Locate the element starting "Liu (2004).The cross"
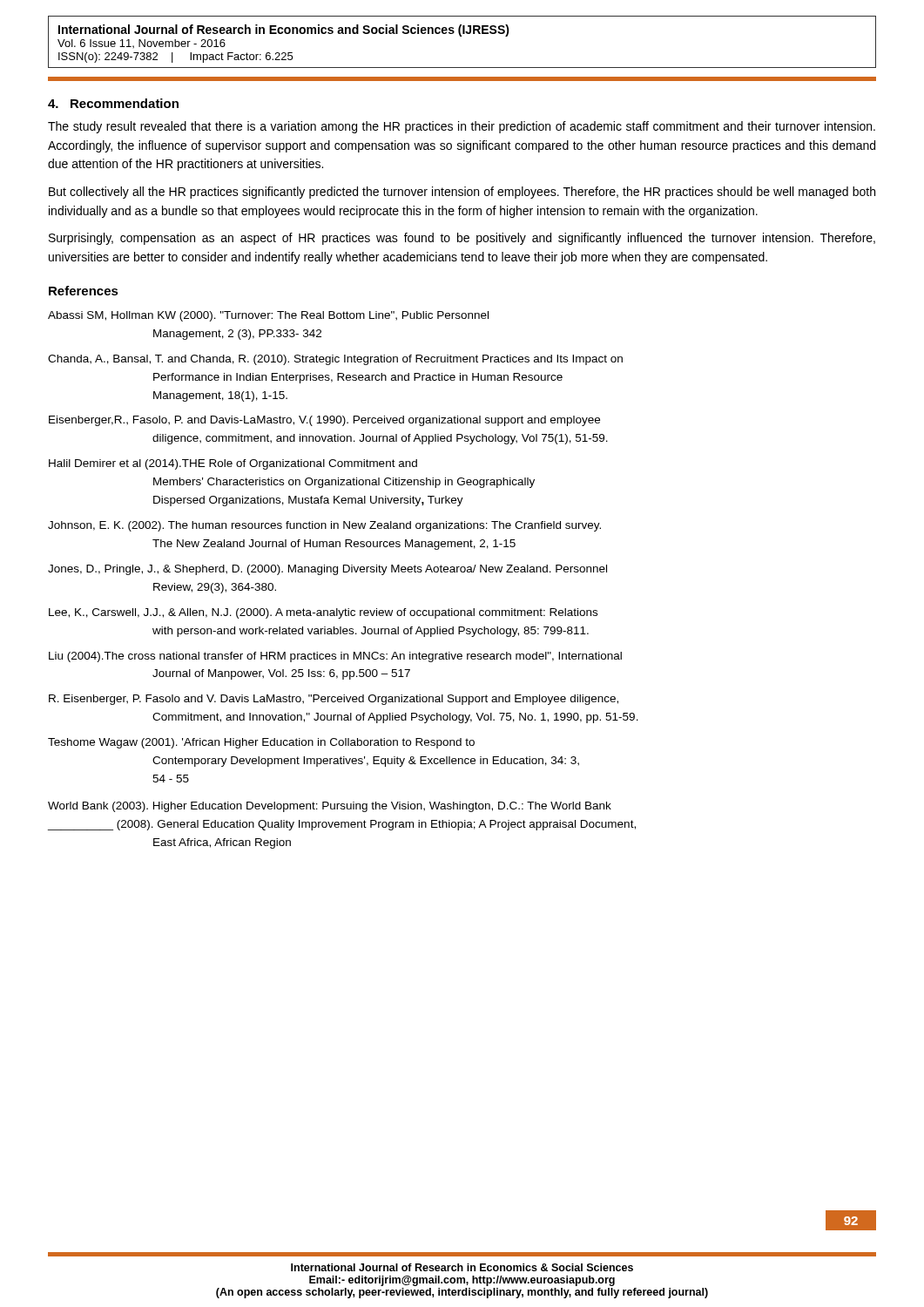This screenshot has width=924, height=1307. 462,666
